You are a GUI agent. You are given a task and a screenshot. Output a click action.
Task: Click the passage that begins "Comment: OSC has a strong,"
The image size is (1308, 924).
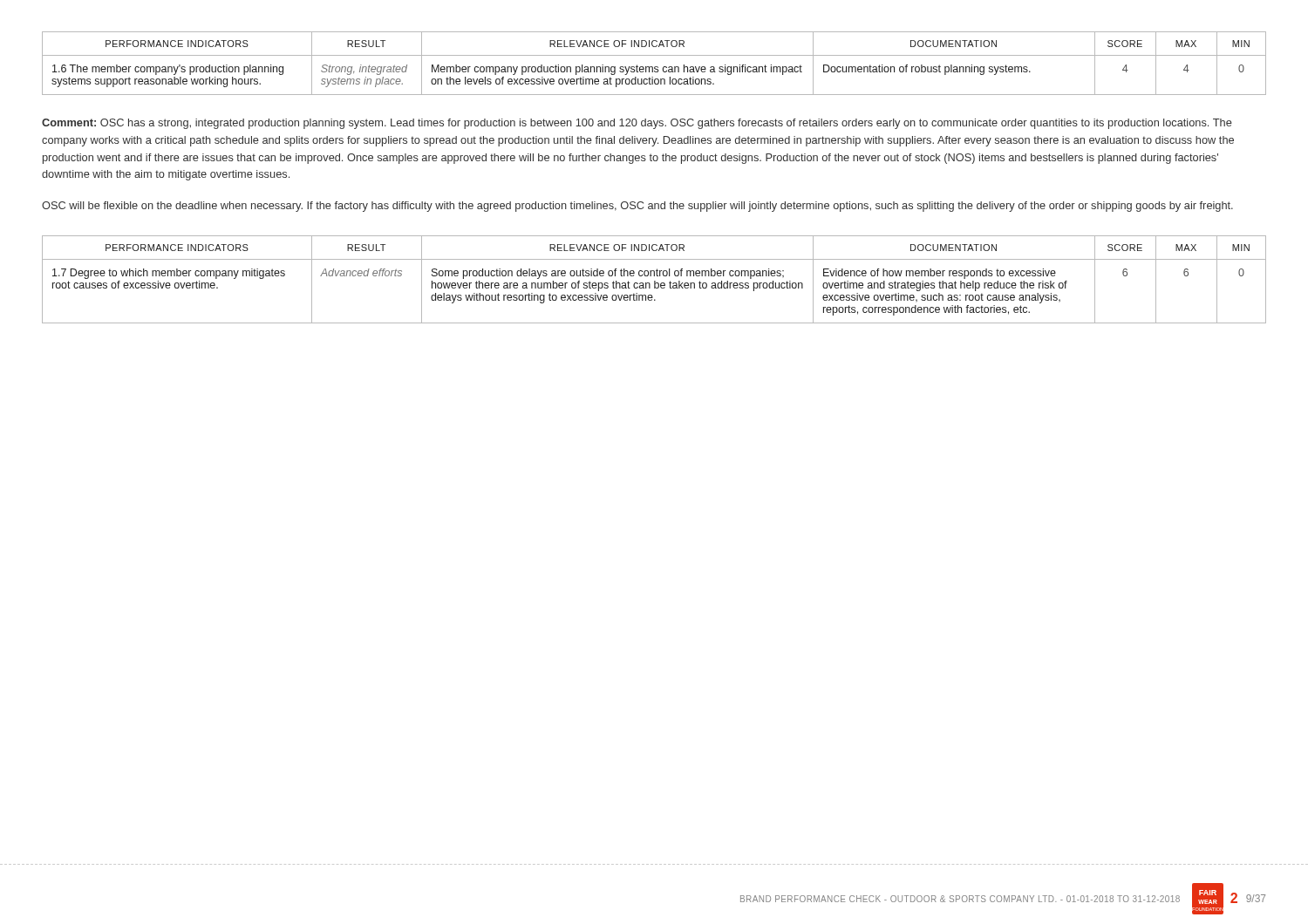click(638, 148)
